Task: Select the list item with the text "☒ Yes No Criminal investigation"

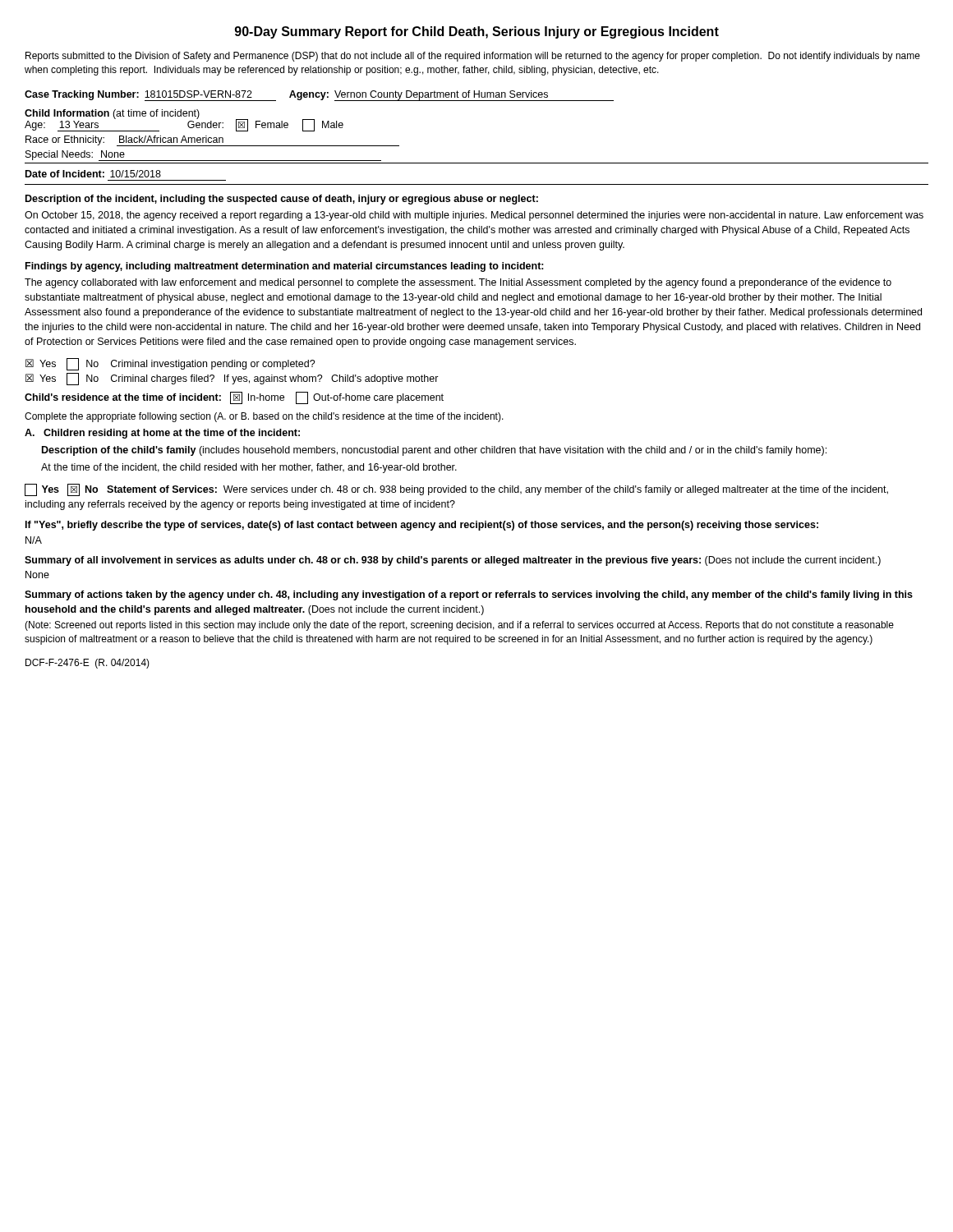Action: (x=170, y=364)
